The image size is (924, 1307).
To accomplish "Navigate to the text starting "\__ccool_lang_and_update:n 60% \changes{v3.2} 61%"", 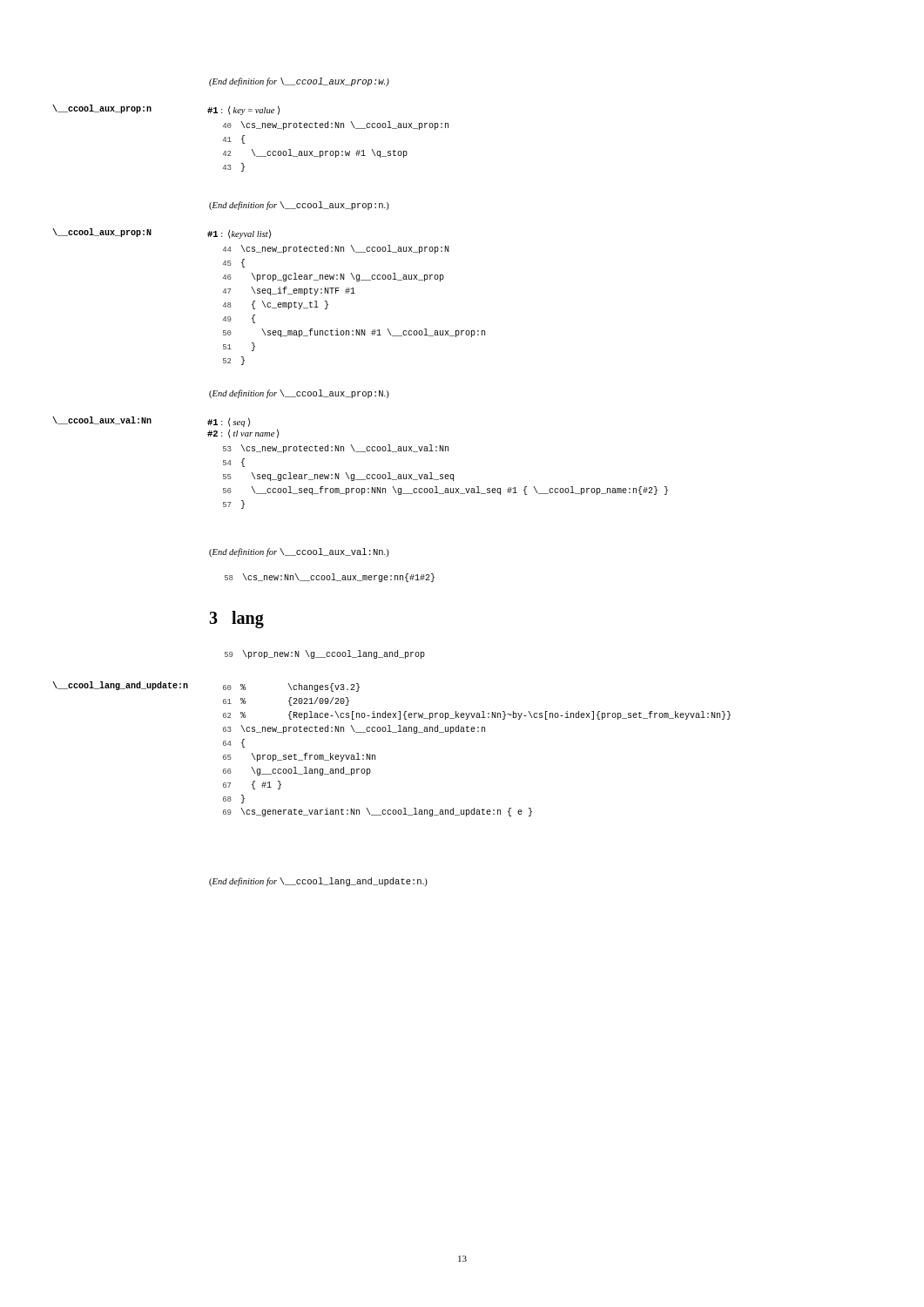I will pyautogui.click(x=111, y=686).
